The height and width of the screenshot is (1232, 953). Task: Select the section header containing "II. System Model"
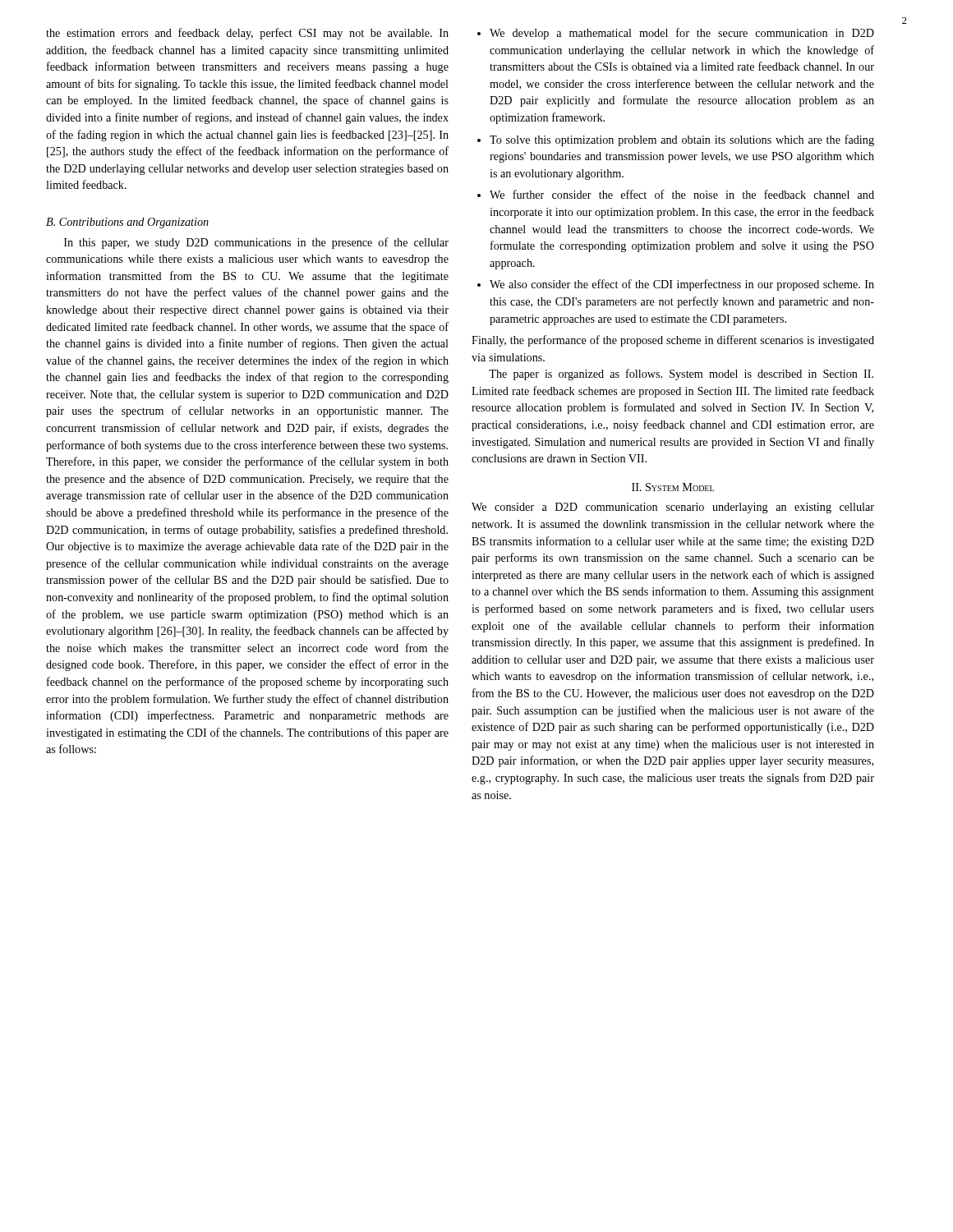(673, 487)
